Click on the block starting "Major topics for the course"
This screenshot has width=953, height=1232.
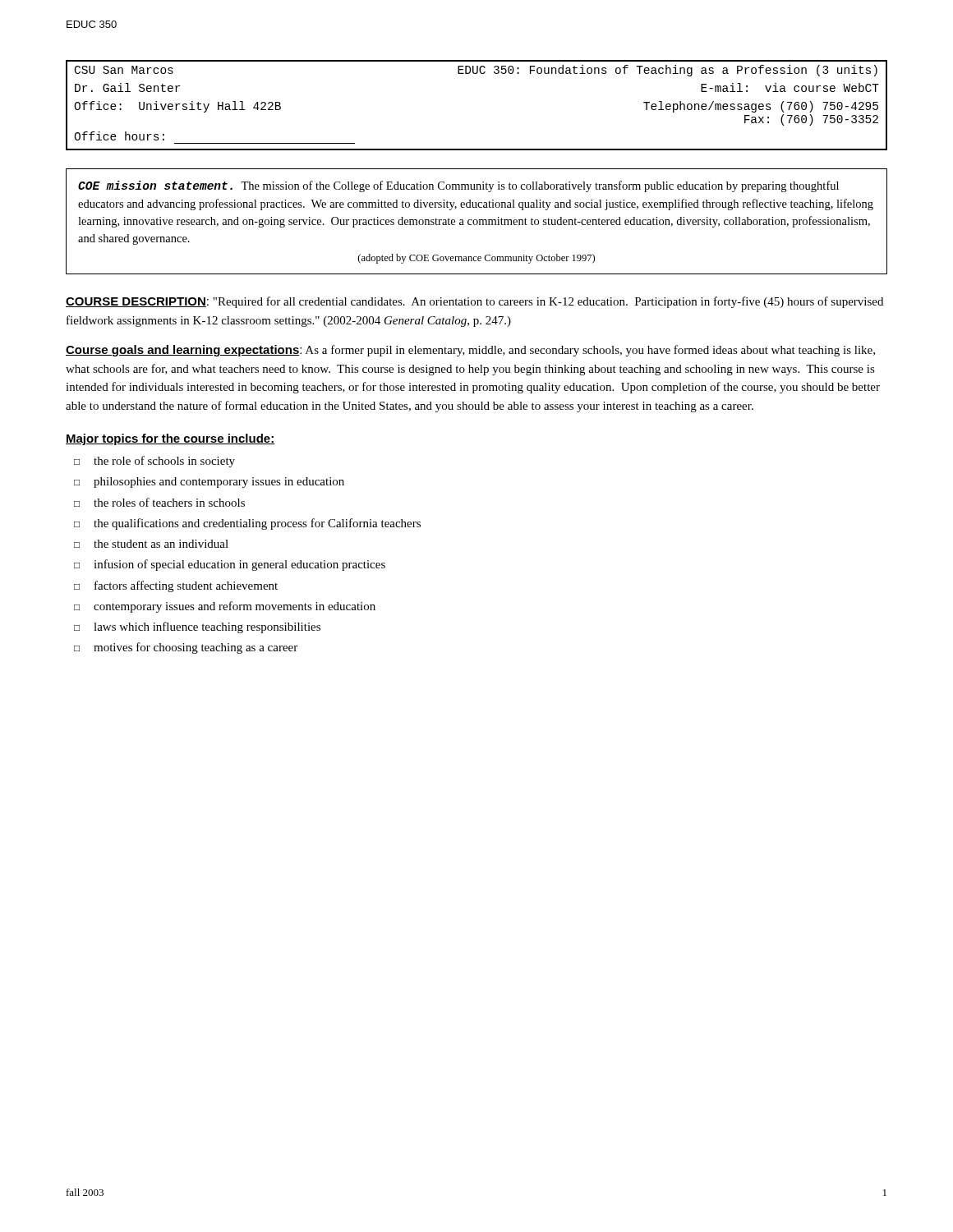pos(170,438)
